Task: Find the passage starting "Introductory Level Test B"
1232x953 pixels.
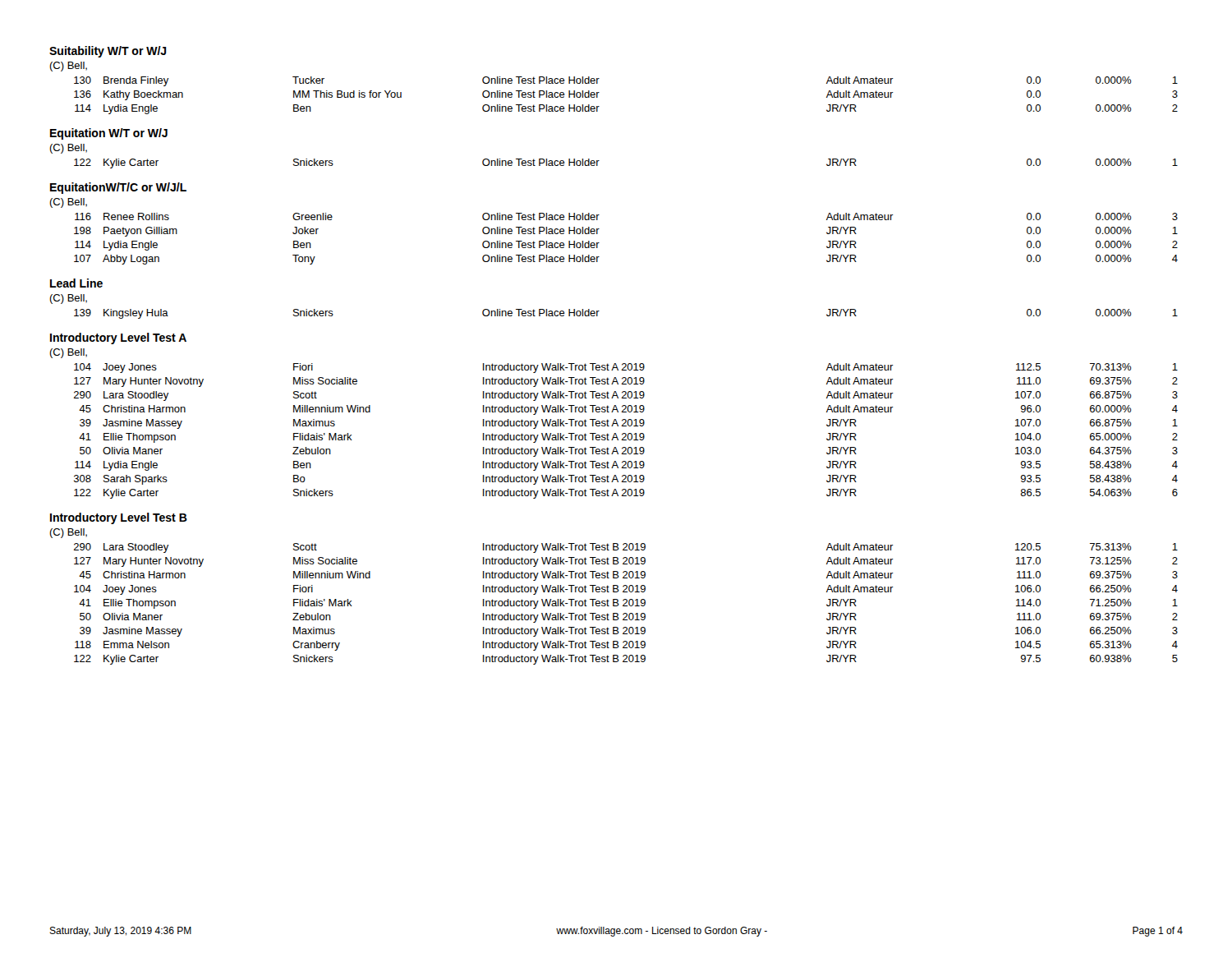Action: point(118,518)
